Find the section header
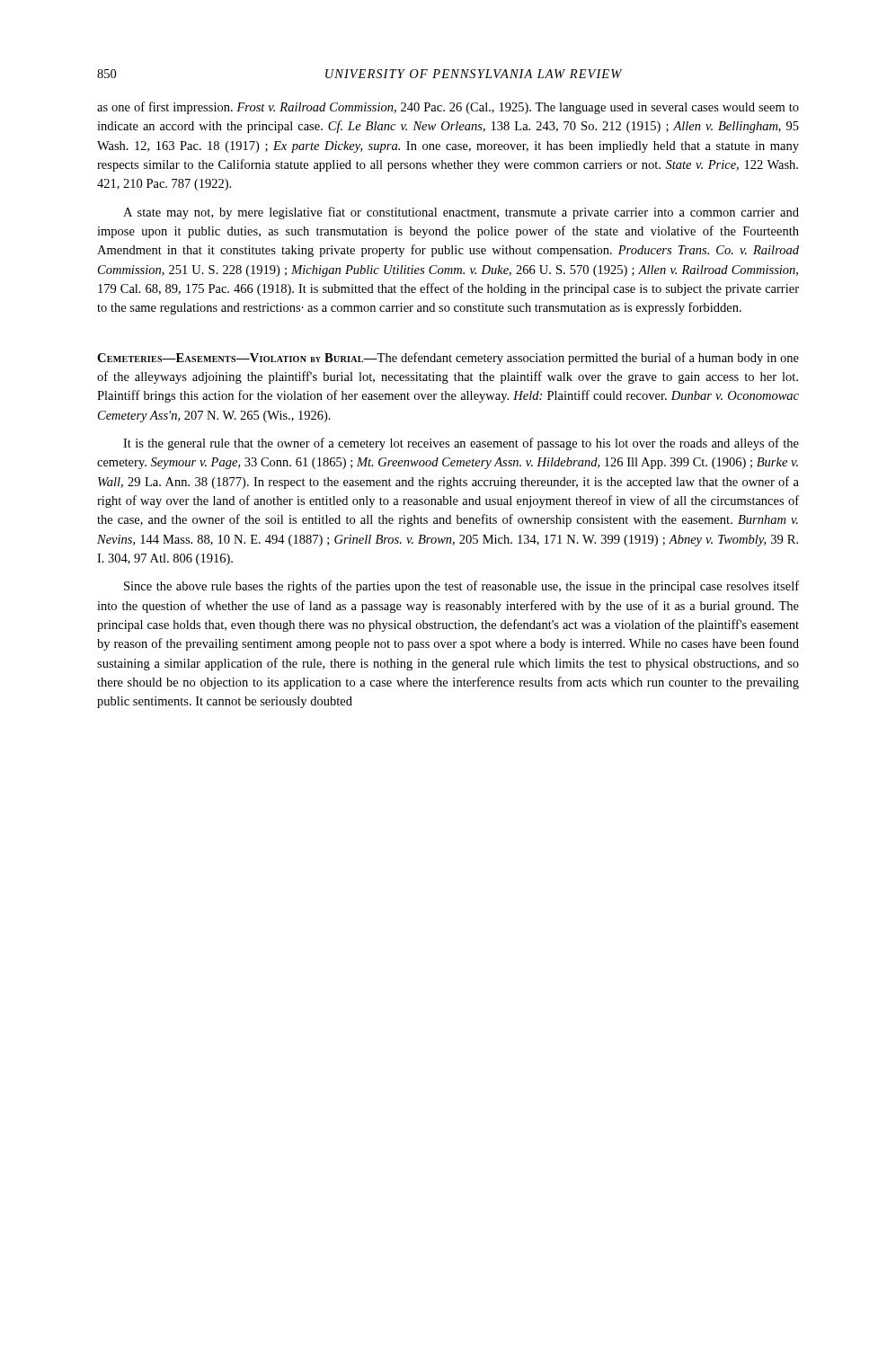 tap(448, 386)
